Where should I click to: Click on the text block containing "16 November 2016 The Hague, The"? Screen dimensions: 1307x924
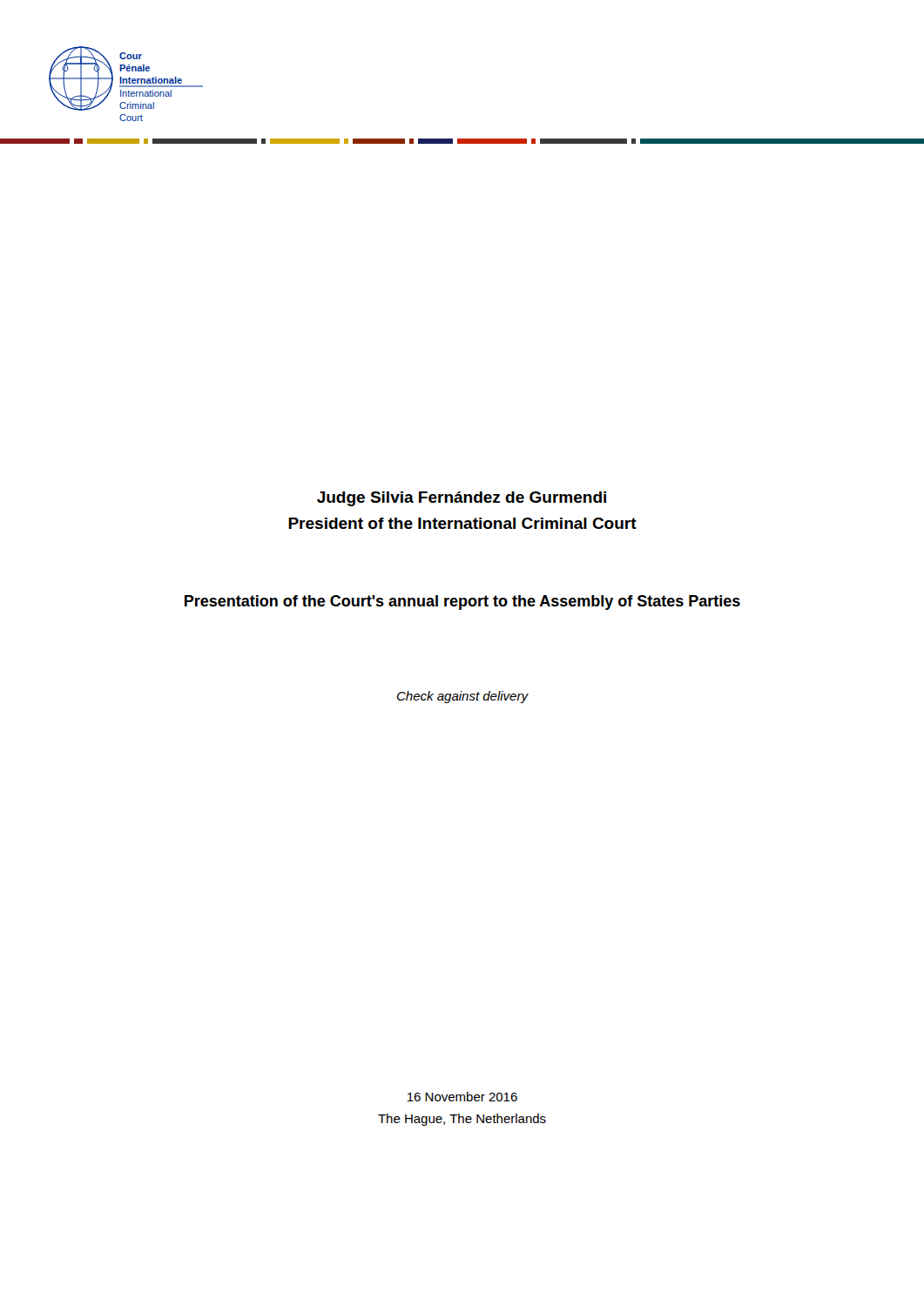(462, 1107)
